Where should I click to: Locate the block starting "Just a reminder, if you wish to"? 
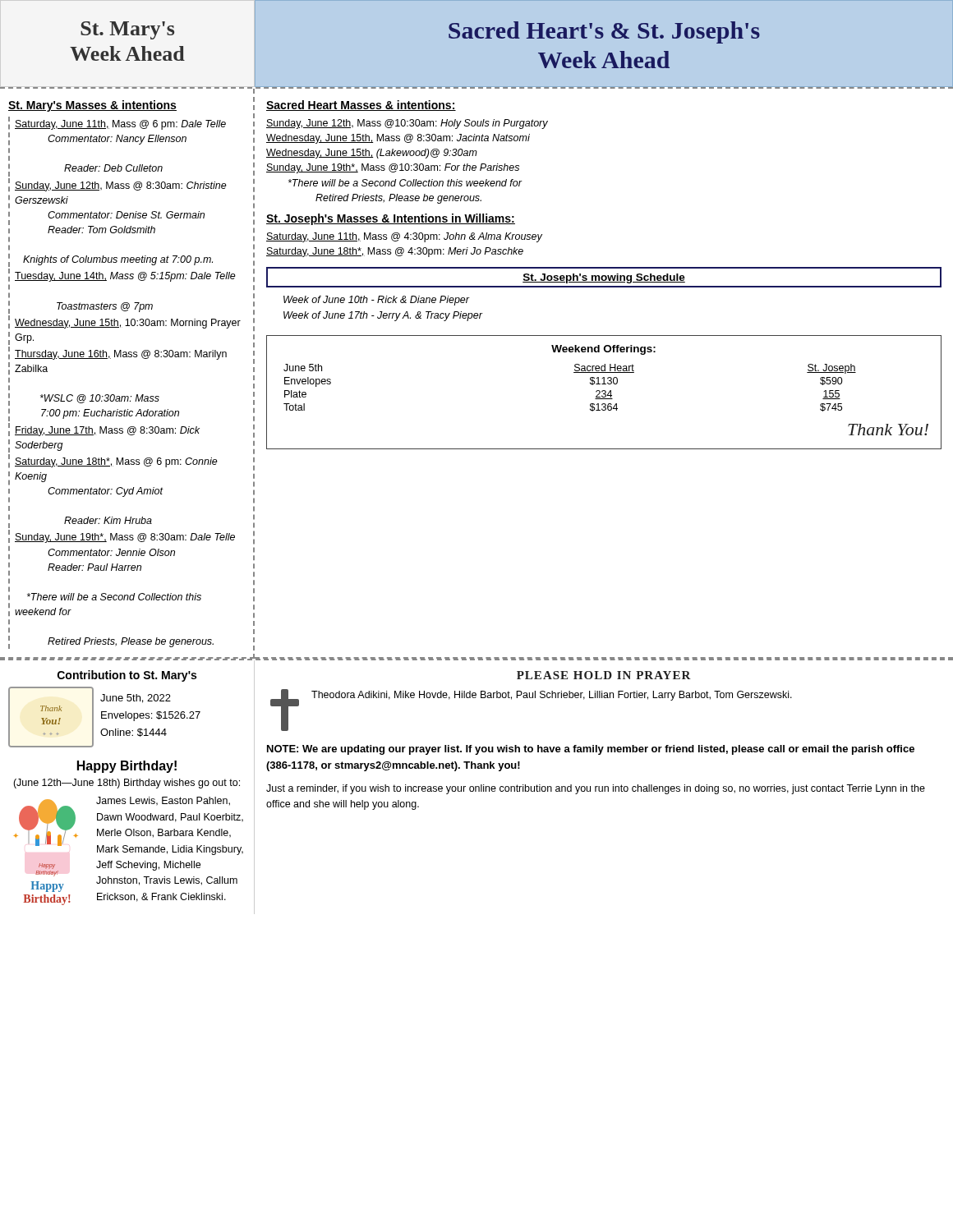tap(596, 796)
